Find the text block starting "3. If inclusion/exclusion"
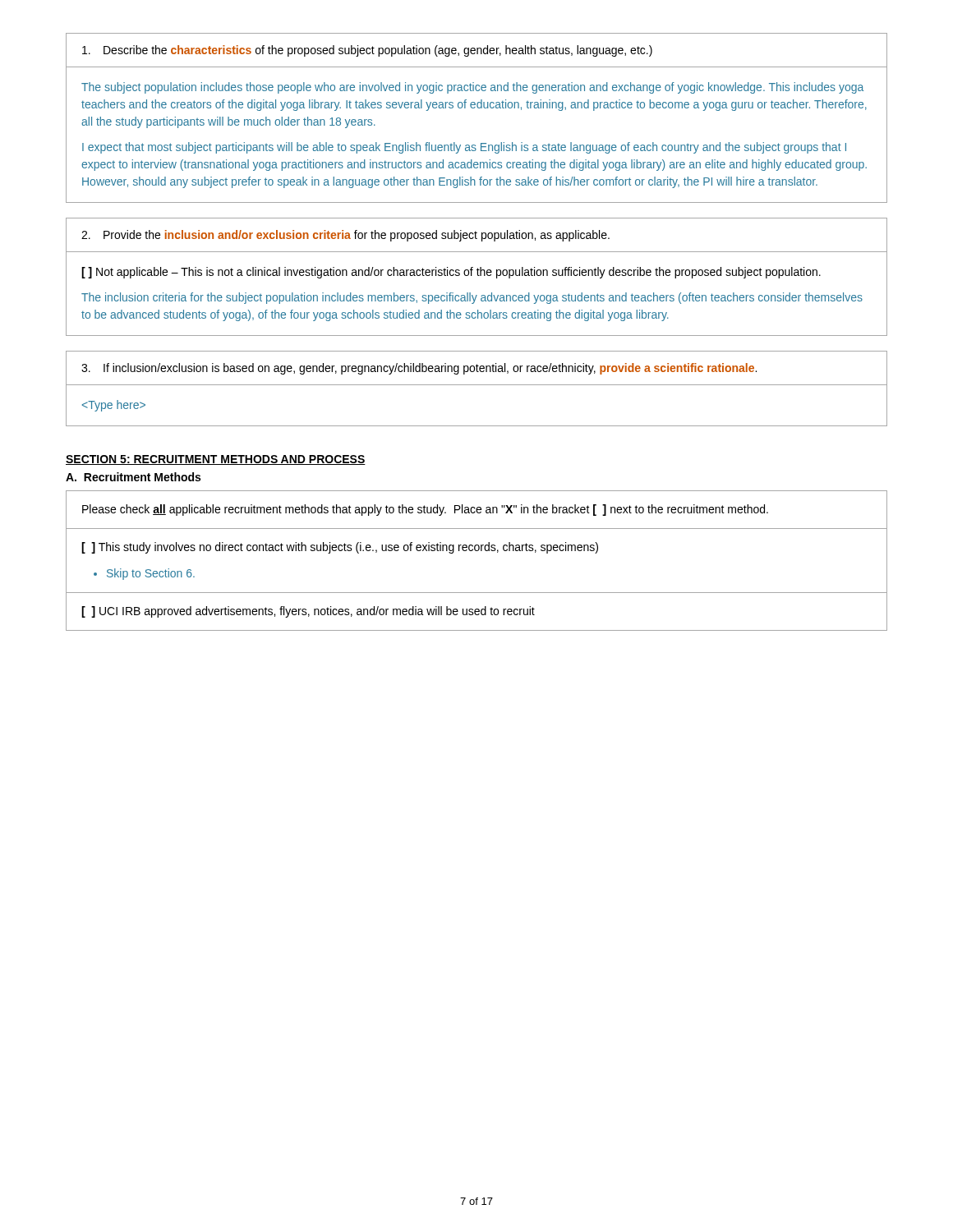 tap(476, 368)
